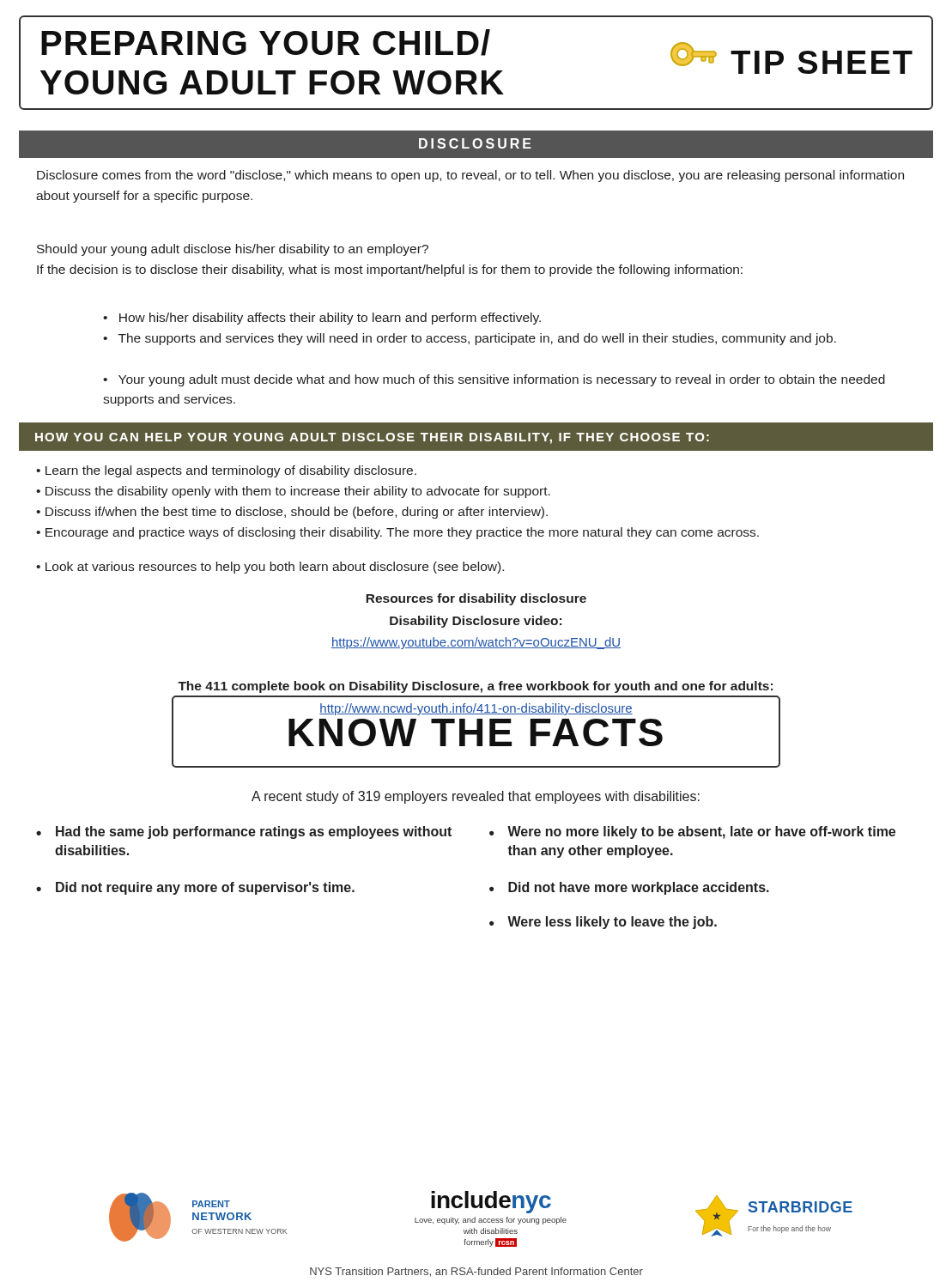Image resolution: width=952 pixels, height=1288 pixels.
Task: Navigate to the text block starting "• Encourage and practice ways of"
Action: (398, 532)
